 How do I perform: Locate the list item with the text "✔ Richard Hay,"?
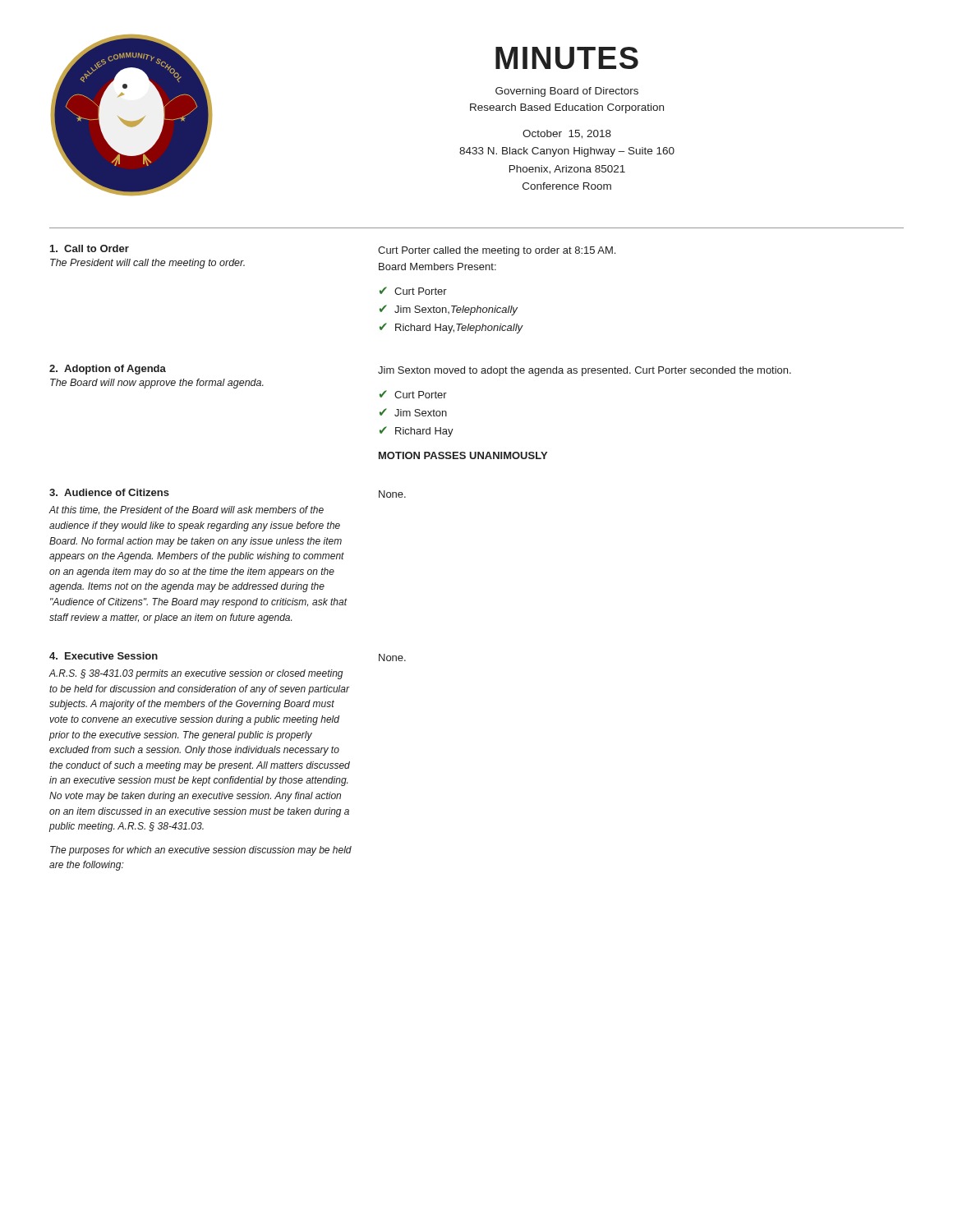(450, 327)
